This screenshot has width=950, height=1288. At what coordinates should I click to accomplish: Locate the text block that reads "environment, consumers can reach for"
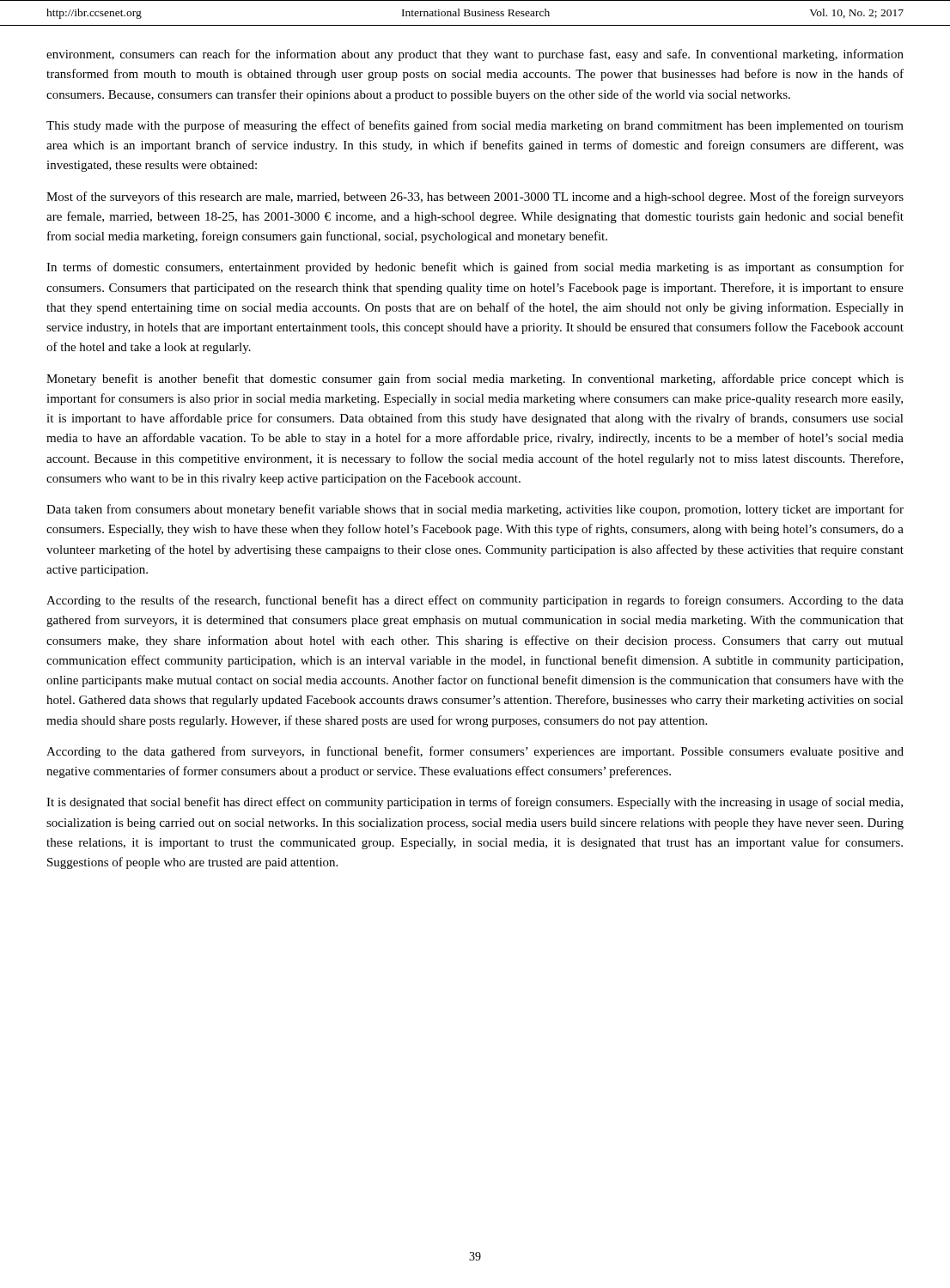475,75
